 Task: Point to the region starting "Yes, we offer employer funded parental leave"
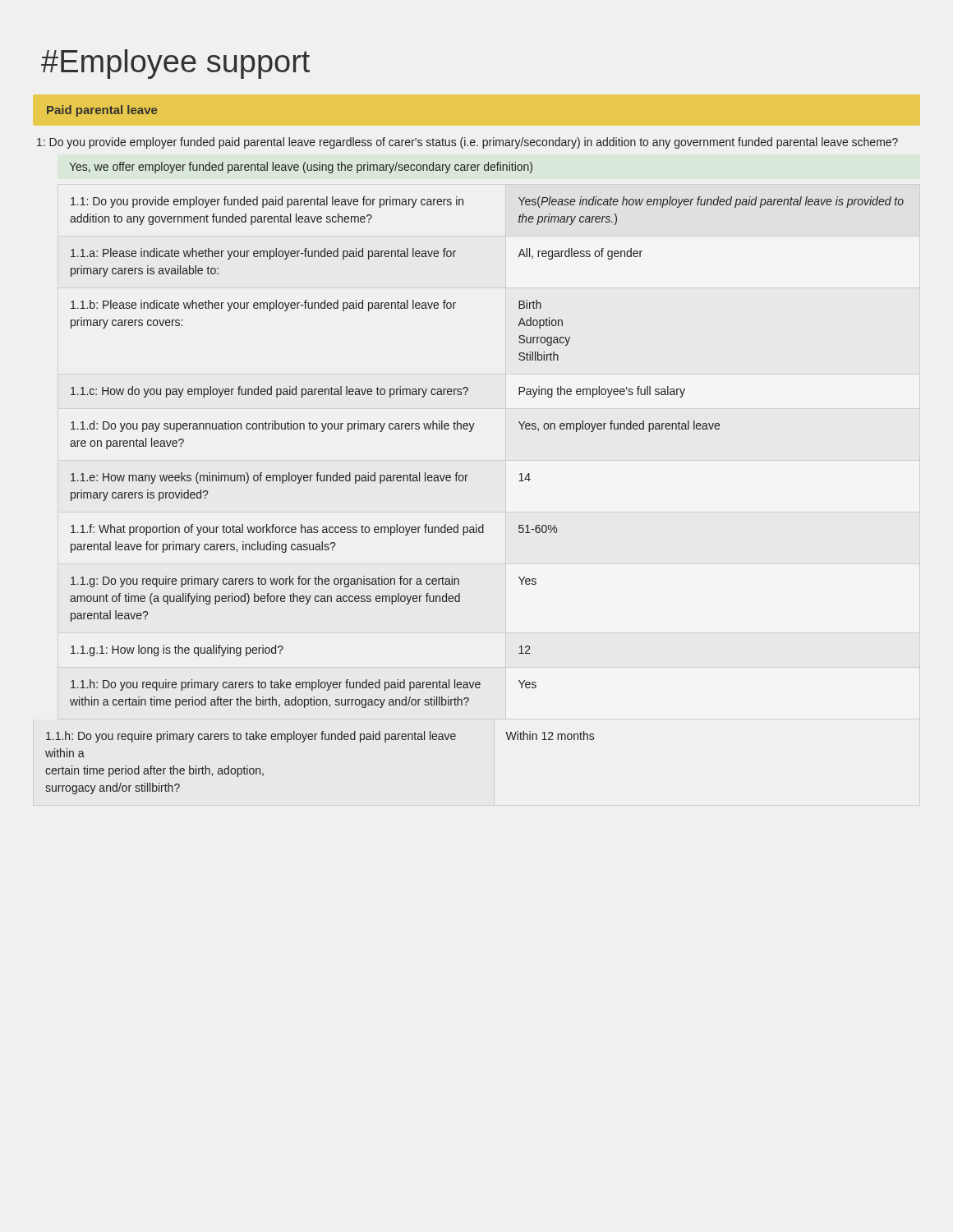coord(301,167)
